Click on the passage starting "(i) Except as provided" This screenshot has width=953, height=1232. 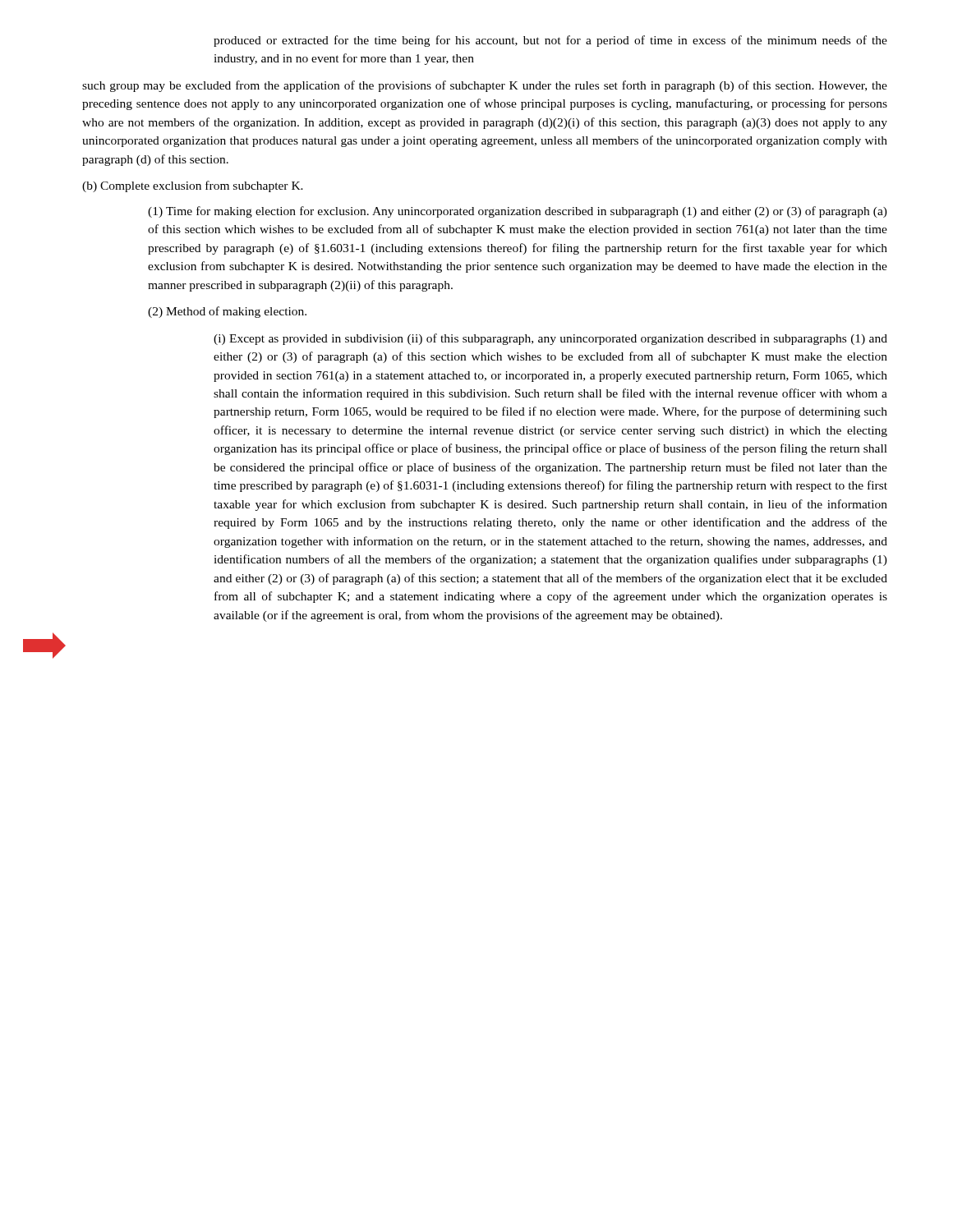pyautogui.click(x=550, y=476)
